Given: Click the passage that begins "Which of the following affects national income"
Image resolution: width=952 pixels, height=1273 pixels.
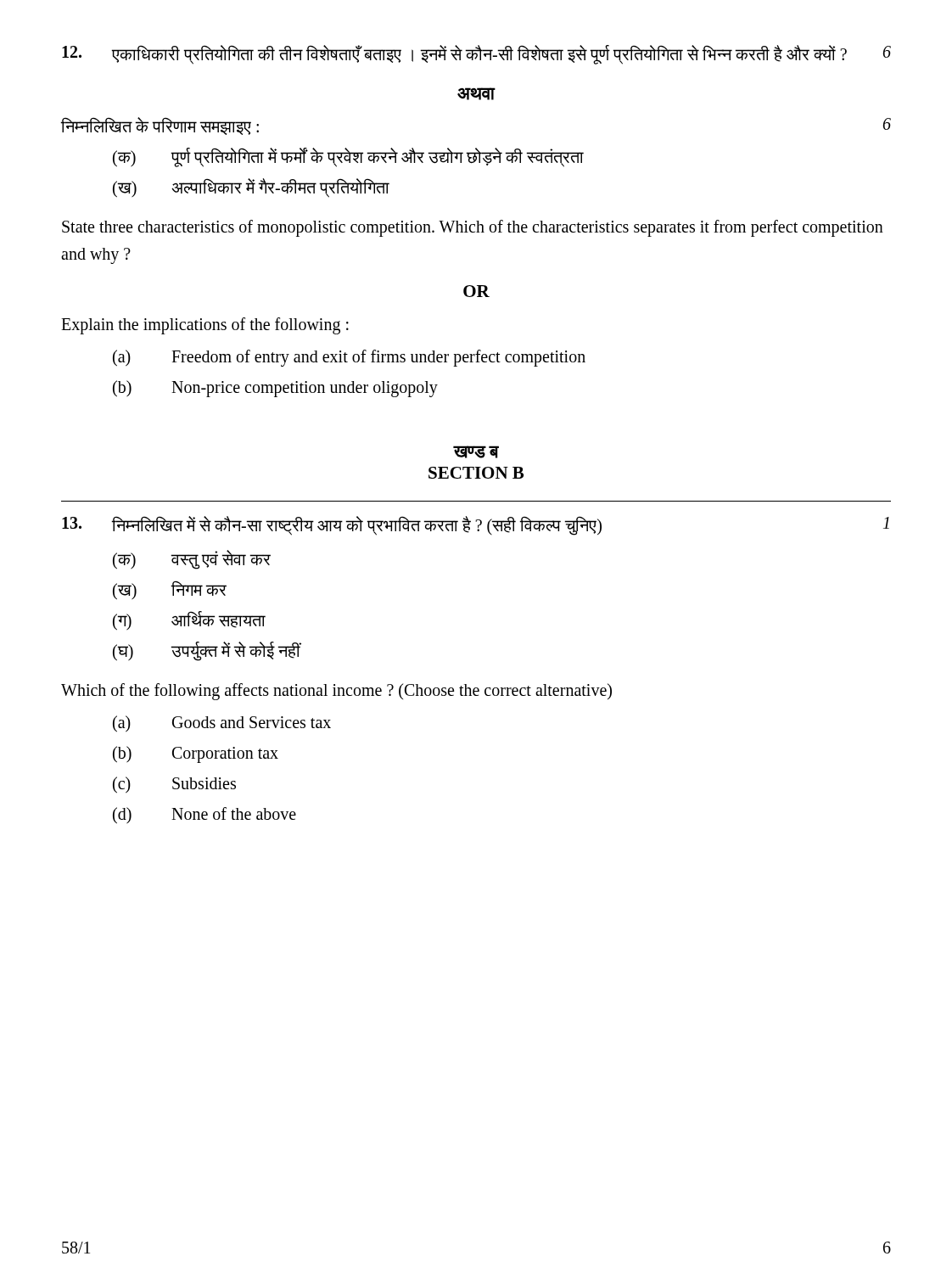Looking at the screenshot, I should (x=337, y=690).
